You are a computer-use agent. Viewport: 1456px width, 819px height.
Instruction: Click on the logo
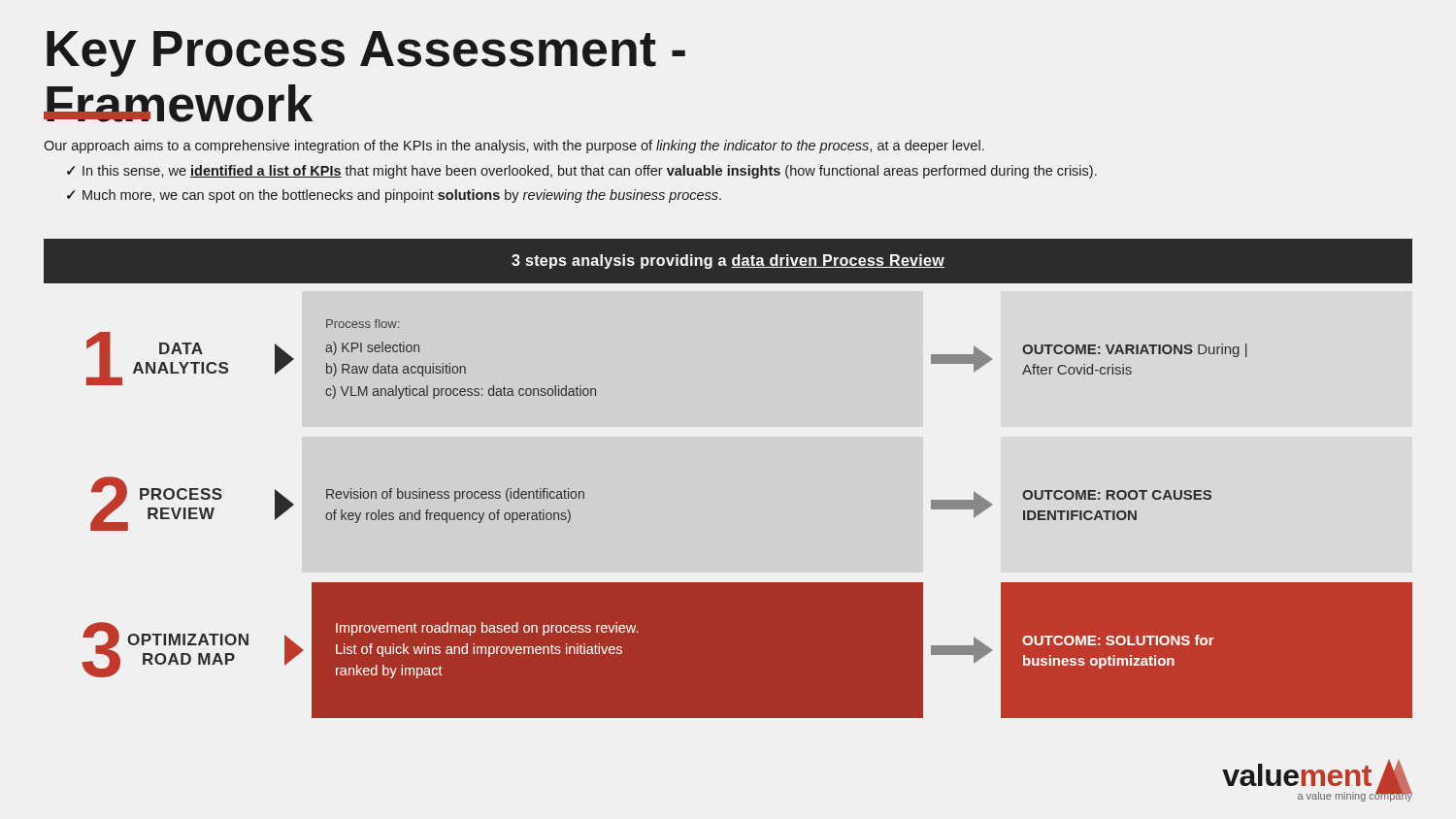1317,780
